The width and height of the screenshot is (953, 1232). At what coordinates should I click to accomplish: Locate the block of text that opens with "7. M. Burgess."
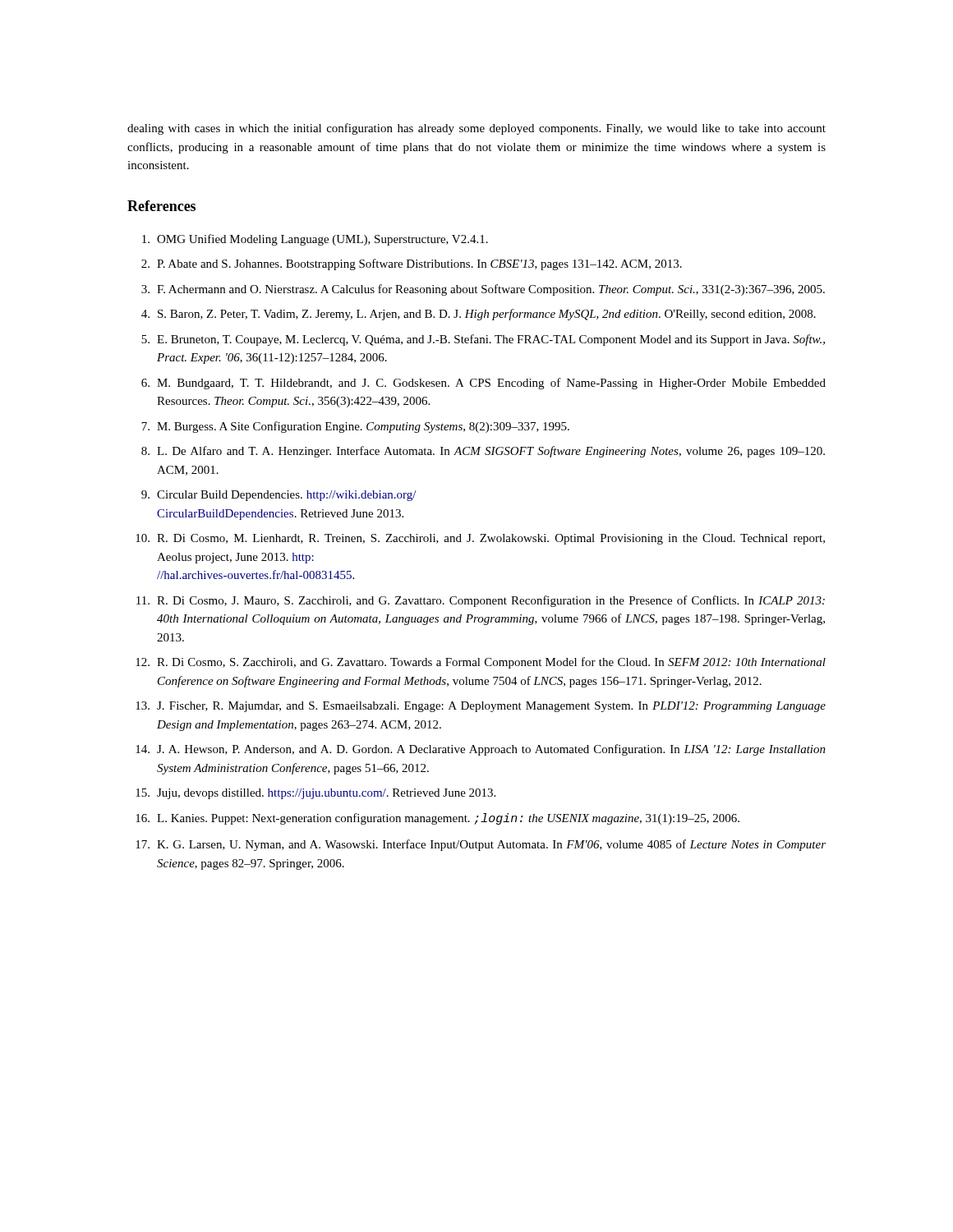click(476, 426)
